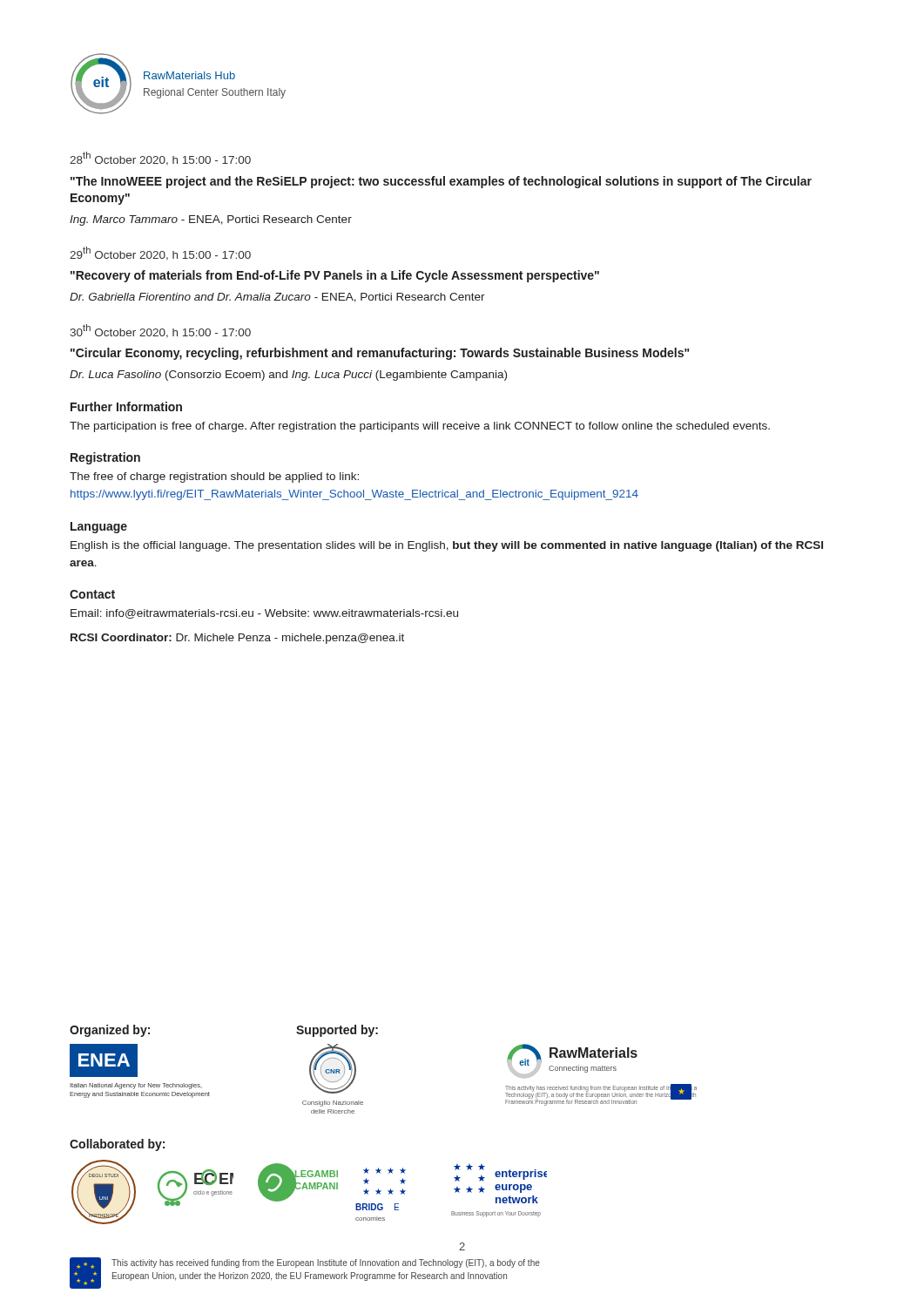
Task: Locate the block starting "Supported by:"
Action: (337, 1030)
